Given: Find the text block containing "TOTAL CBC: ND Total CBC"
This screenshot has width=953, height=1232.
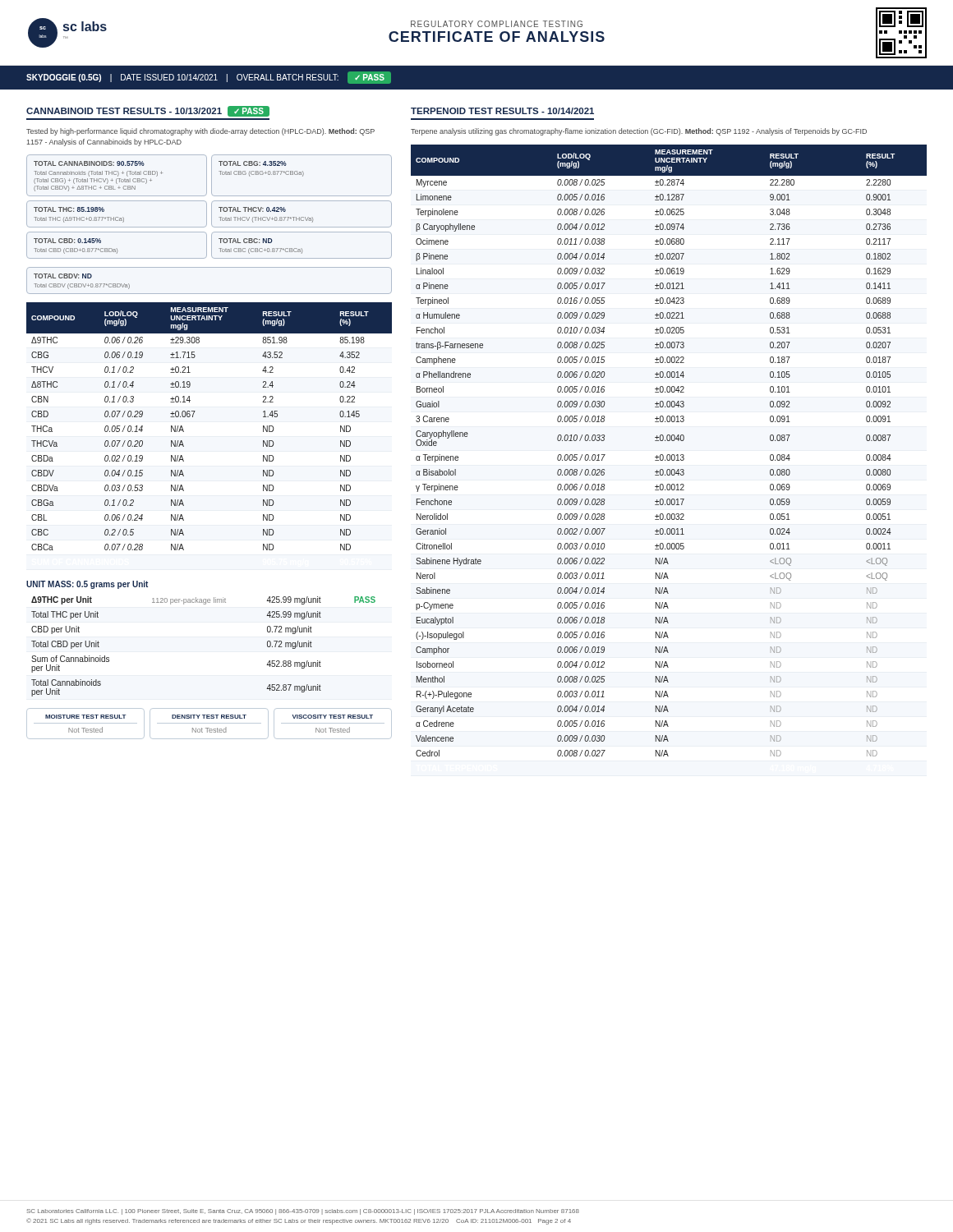Looking at the screenshot, I should click(301, 245).
